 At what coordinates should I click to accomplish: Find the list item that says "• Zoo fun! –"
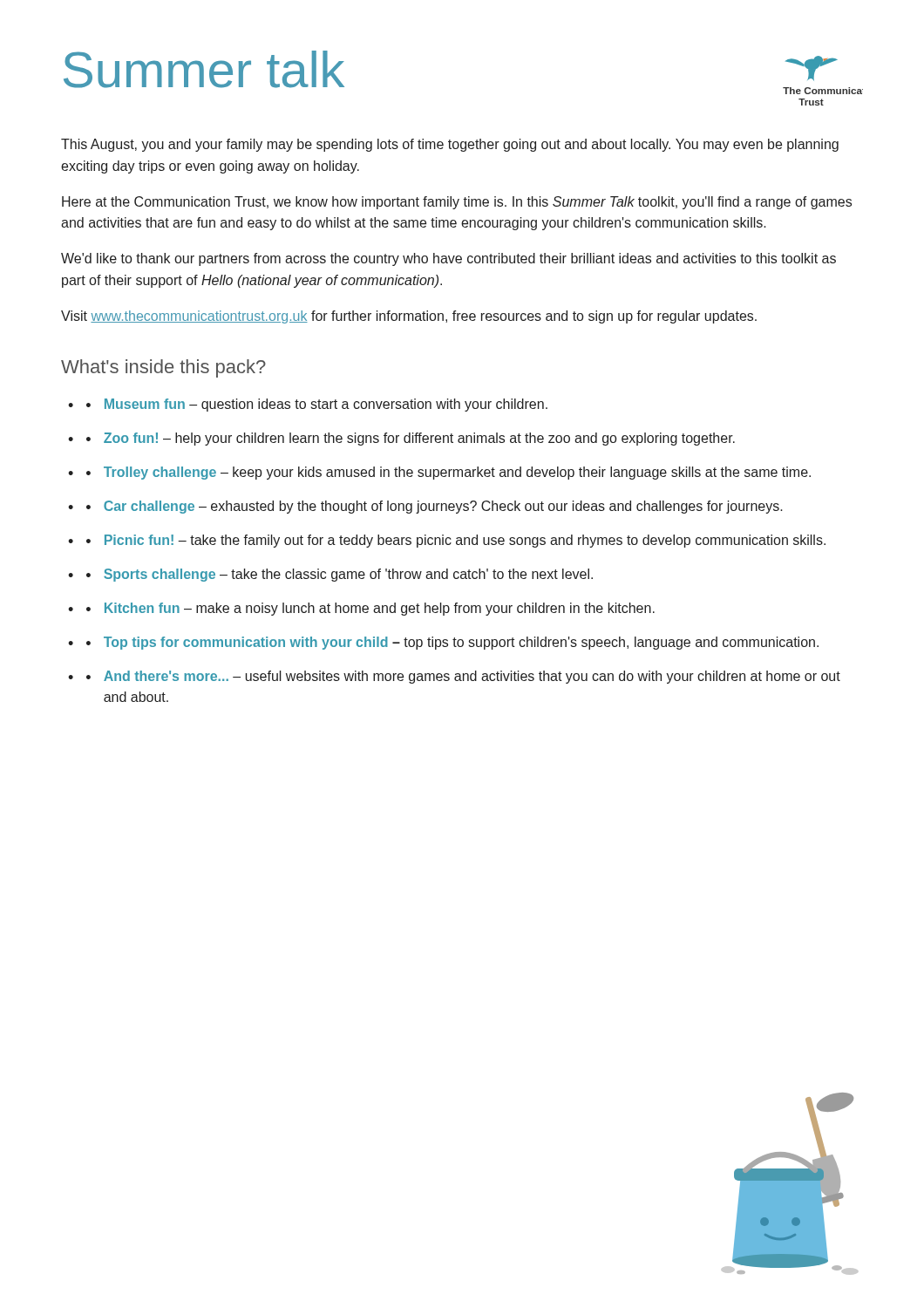click(411, 440)
